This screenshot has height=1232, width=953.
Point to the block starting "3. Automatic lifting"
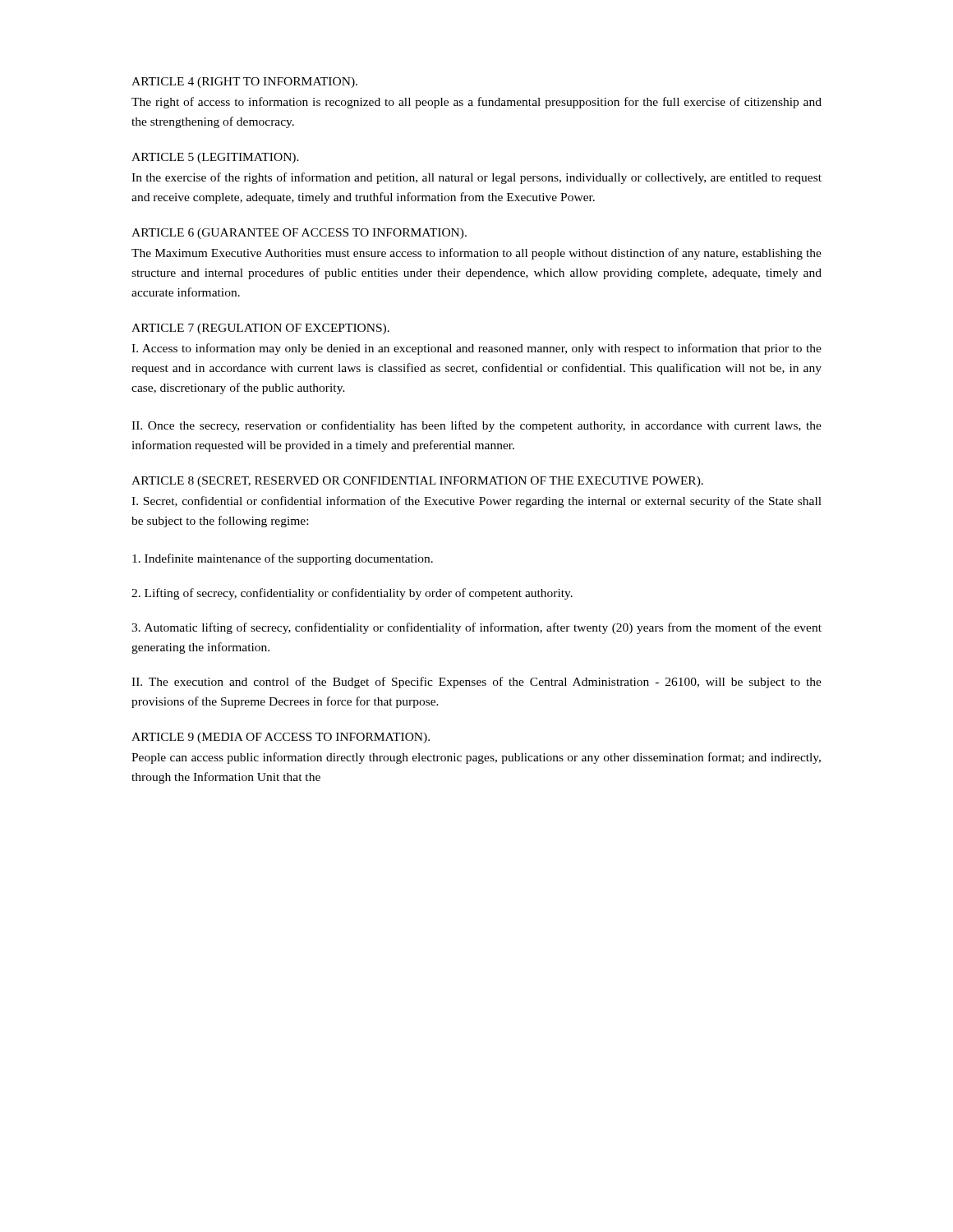476,637
